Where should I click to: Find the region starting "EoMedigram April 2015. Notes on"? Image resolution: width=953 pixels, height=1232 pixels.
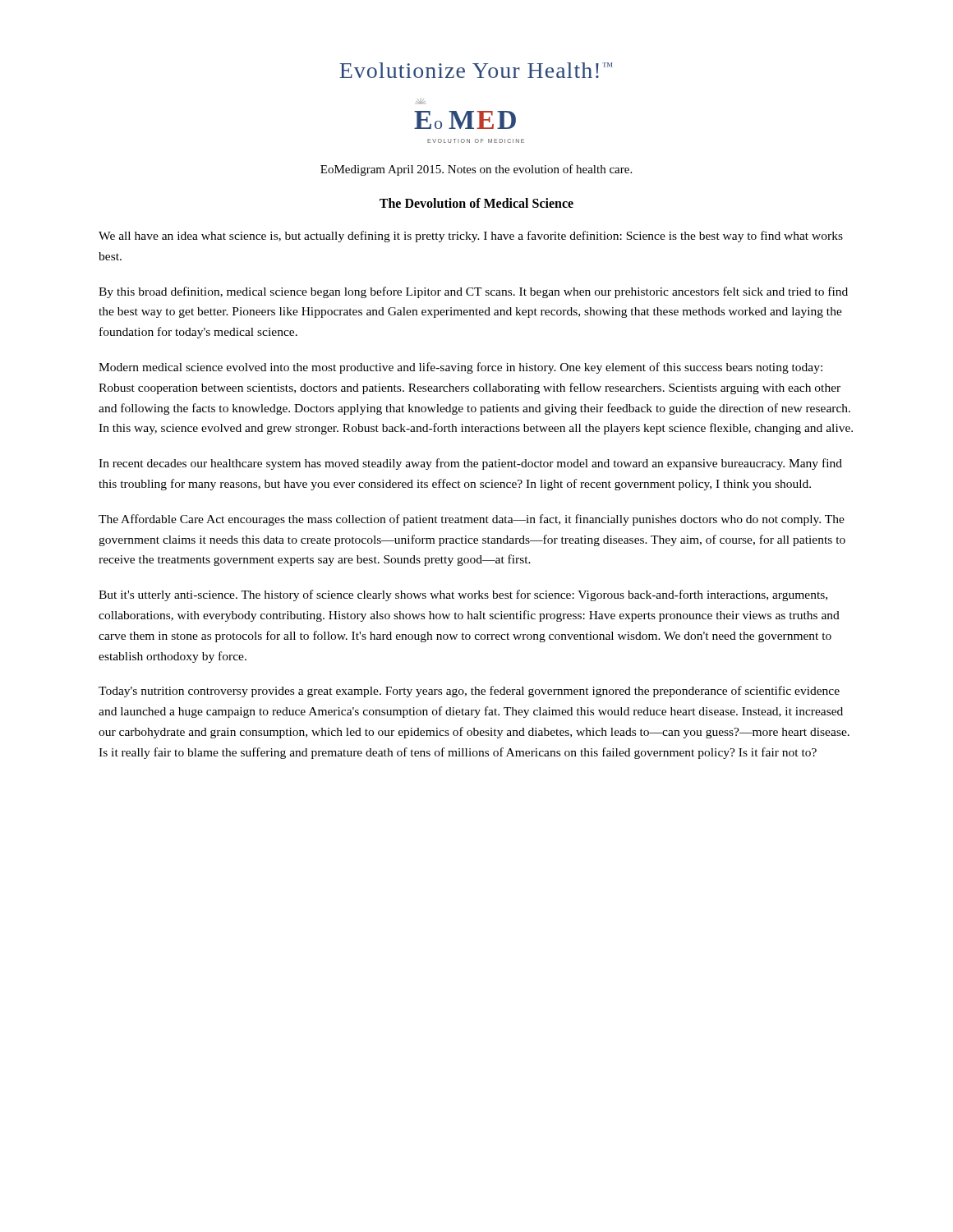(x=476, y=169)
